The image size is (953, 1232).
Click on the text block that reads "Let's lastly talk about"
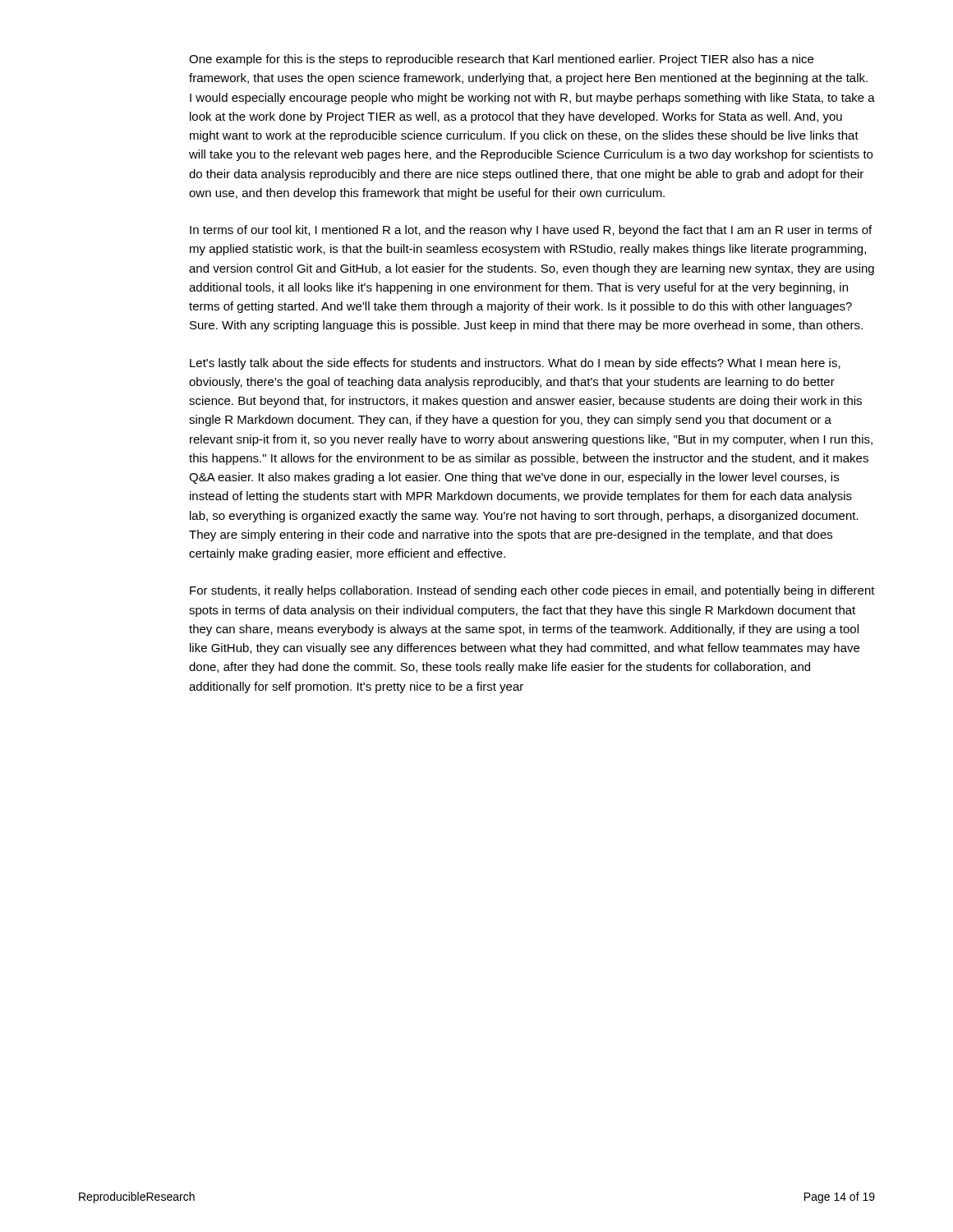click(531, 458)
